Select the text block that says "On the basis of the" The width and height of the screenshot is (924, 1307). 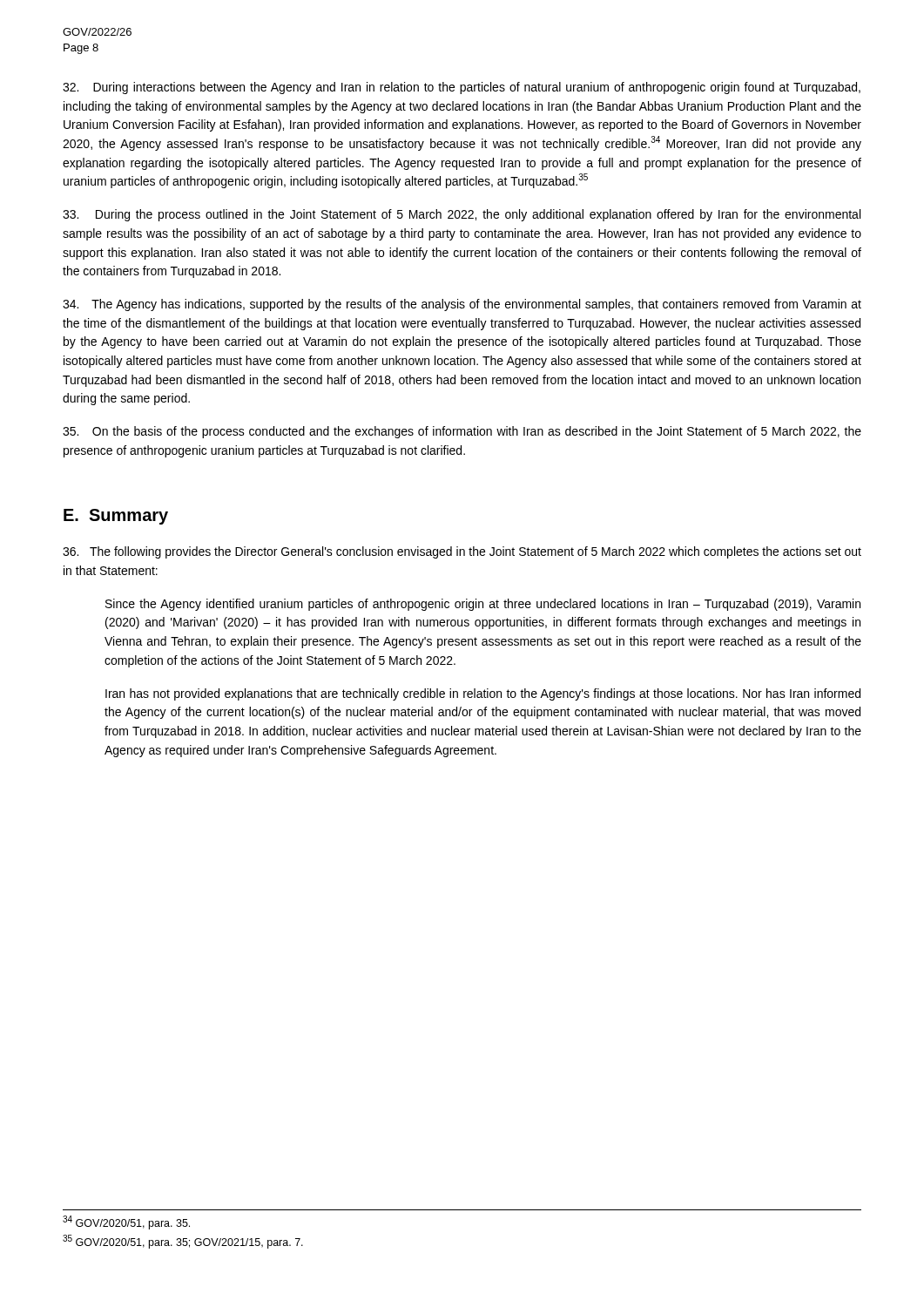coord(462,441)
